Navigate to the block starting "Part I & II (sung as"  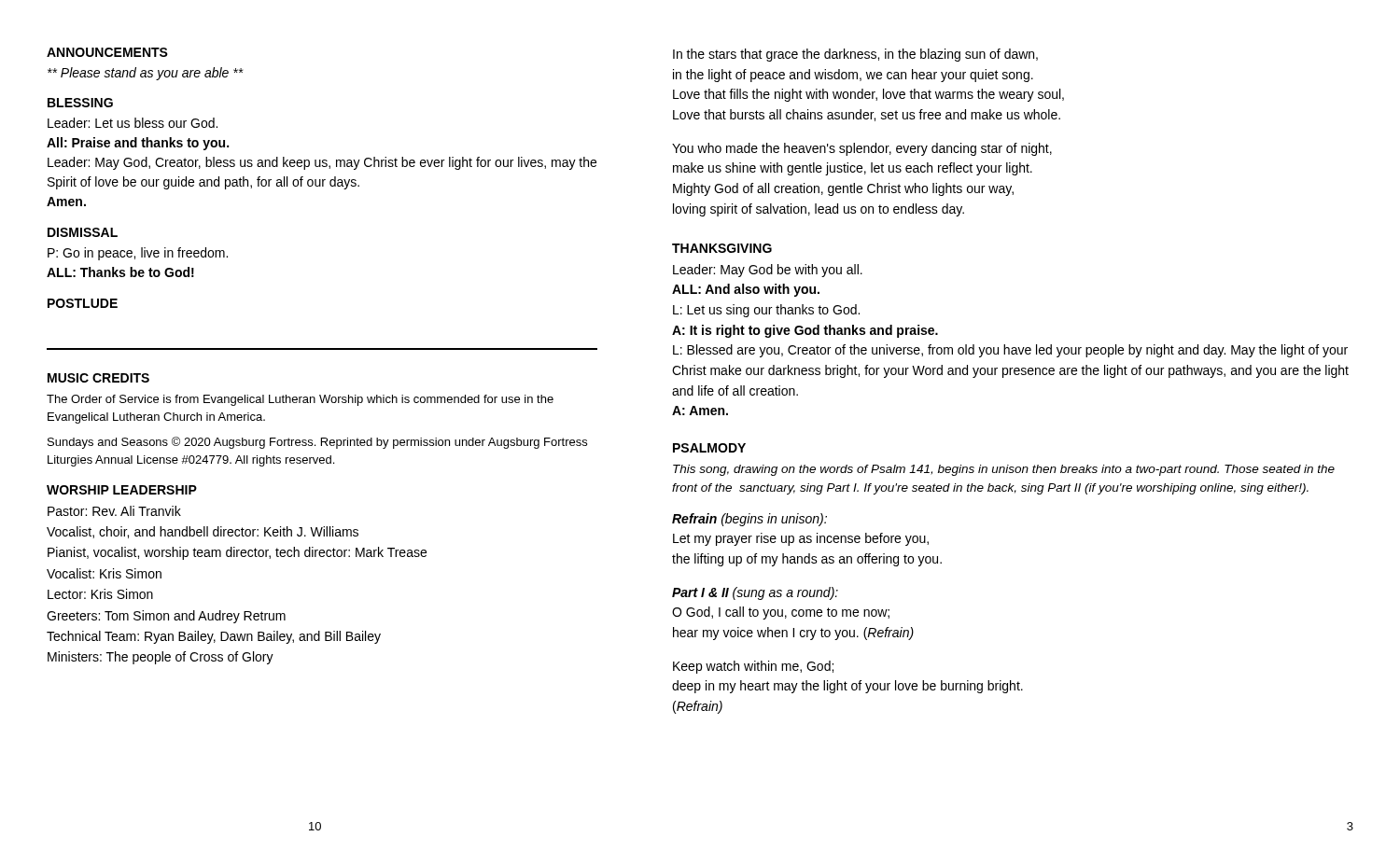coord(793,612)
